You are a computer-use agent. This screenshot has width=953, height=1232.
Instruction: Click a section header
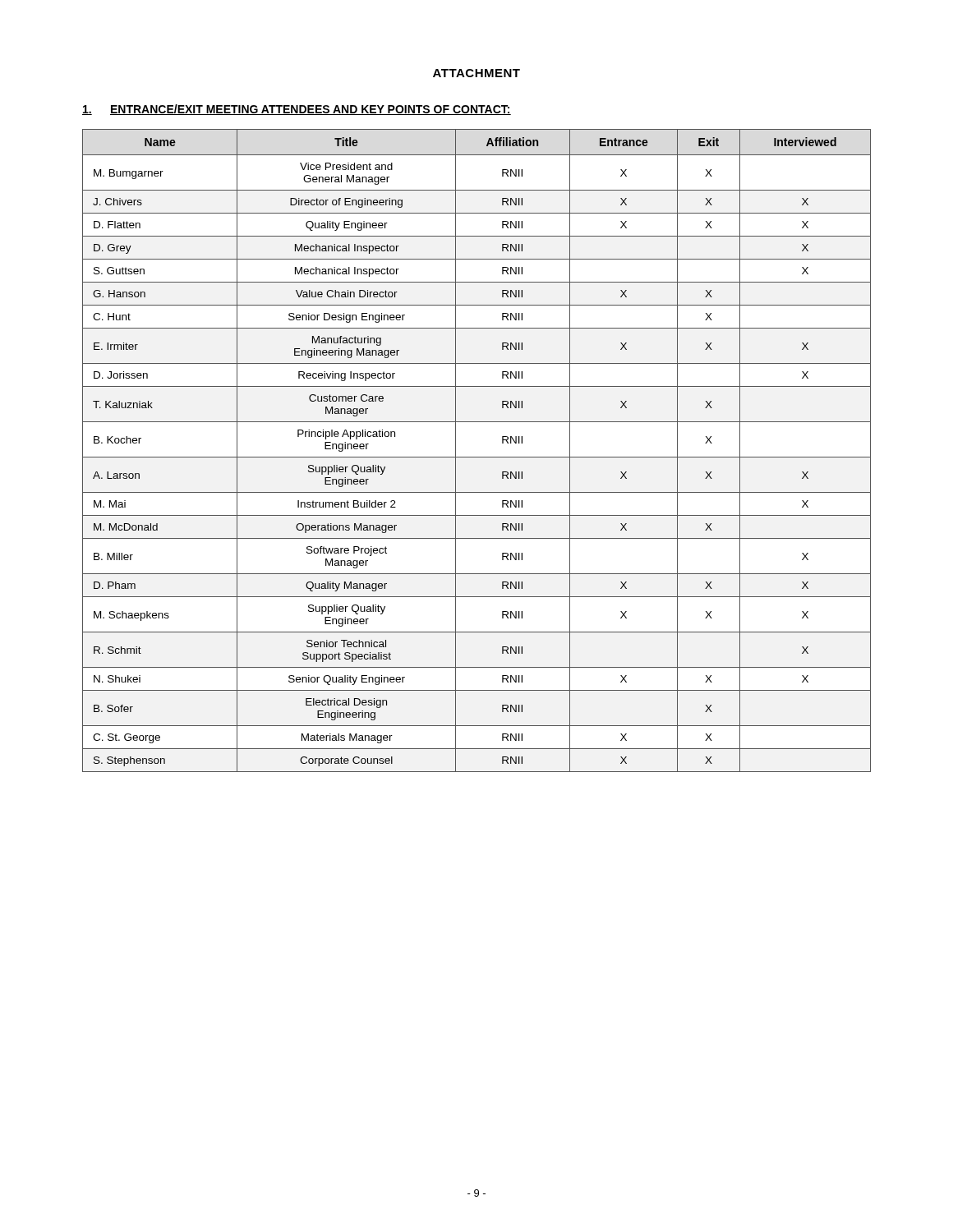[x=296, y=109]
